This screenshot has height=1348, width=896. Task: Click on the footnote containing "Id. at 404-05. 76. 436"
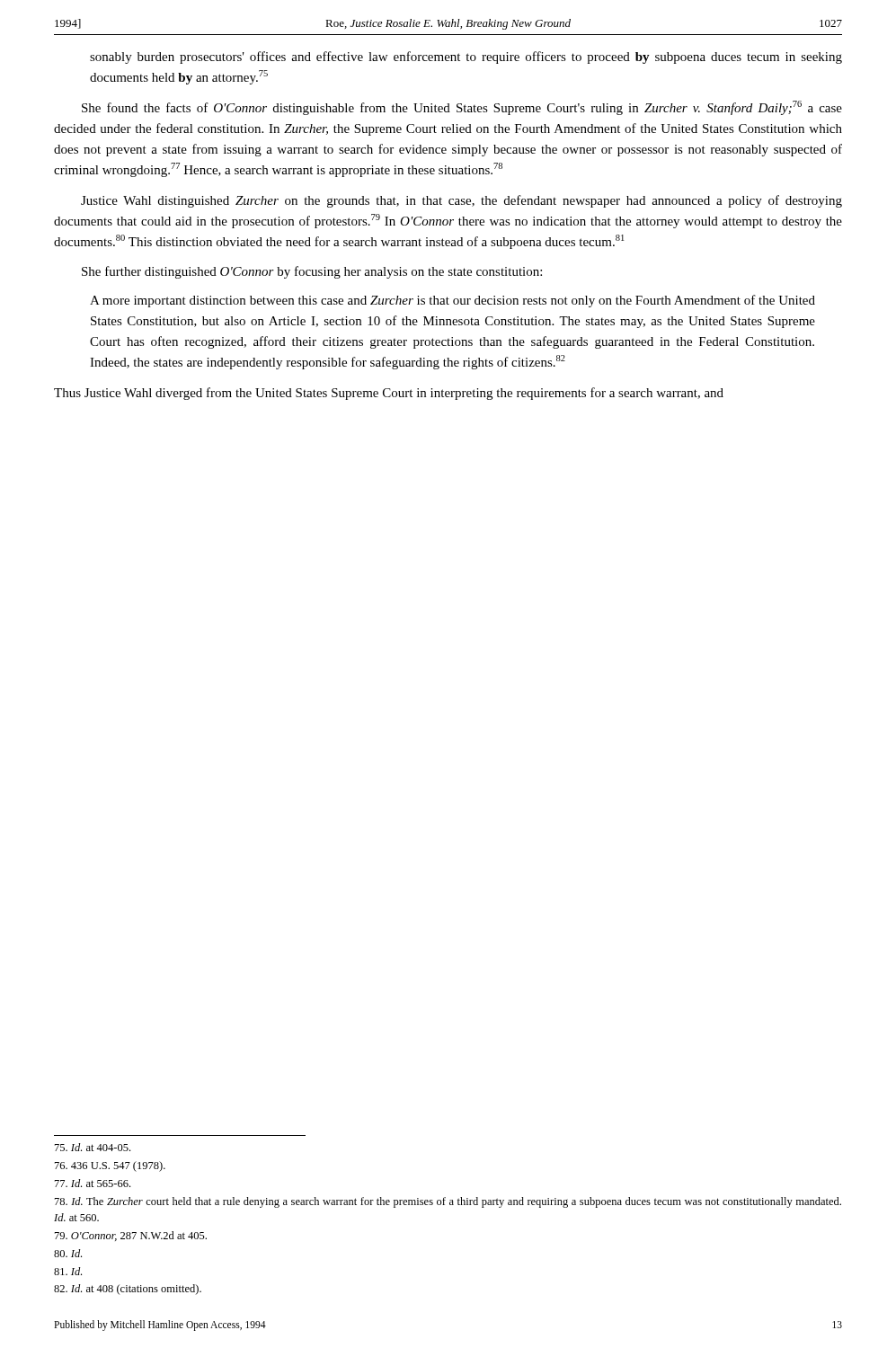[x=93, y=1147]
